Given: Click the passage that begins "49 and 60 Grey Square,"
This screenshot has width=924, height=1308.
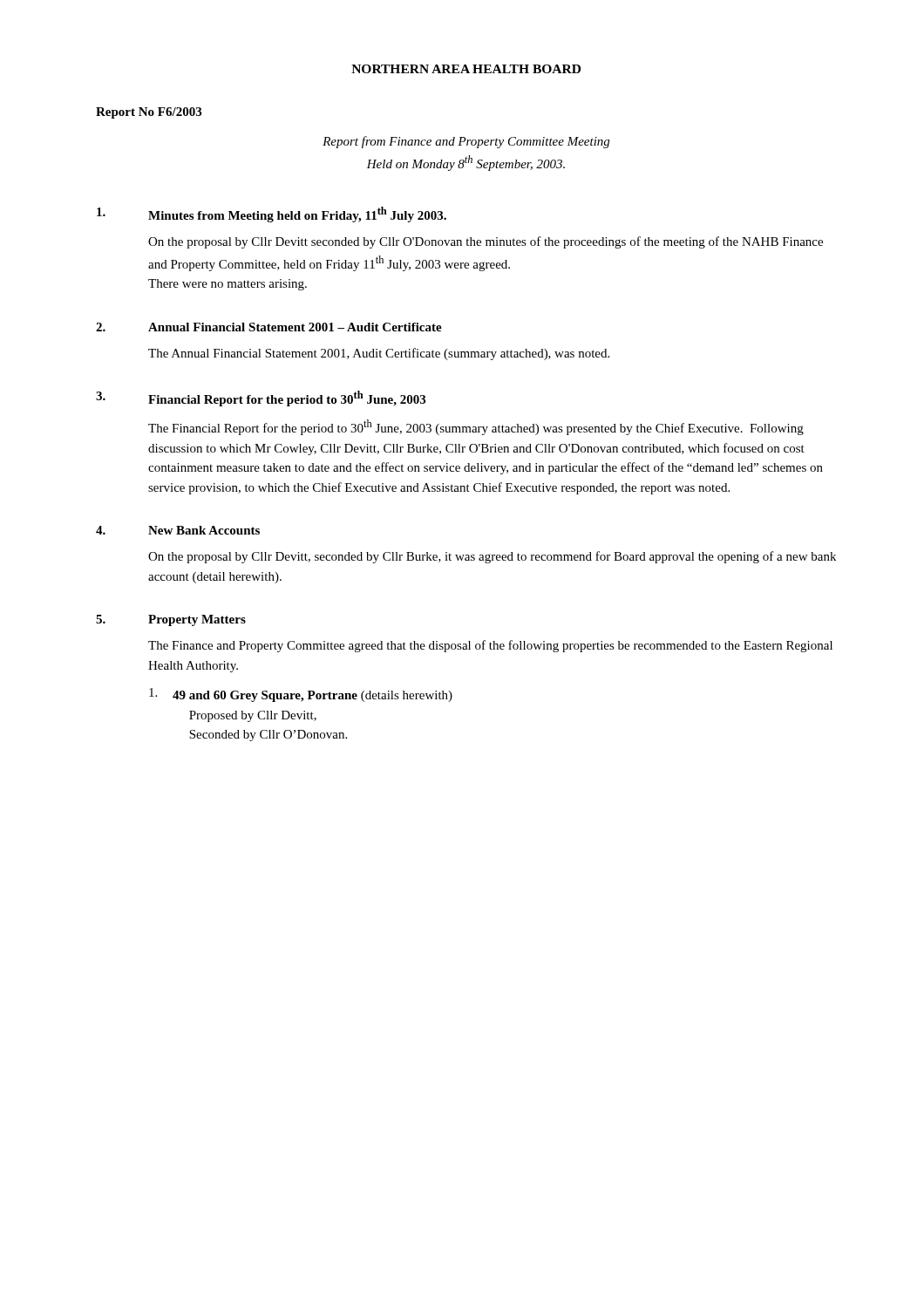Looking at the screenshot, I should click(x=301, y=695).
